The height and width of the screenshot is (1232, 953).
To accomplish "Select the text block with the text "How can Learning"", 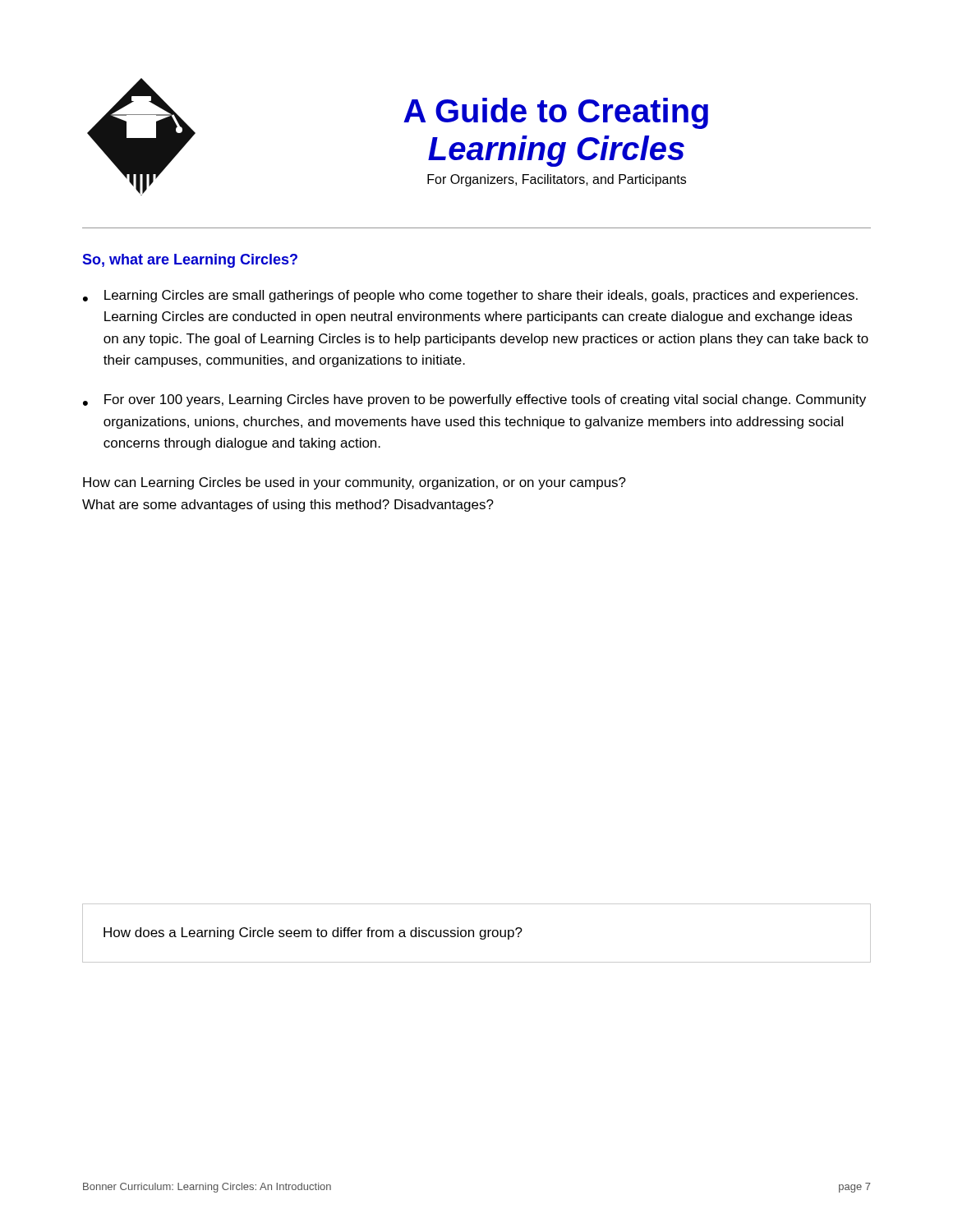I will 354,494.
